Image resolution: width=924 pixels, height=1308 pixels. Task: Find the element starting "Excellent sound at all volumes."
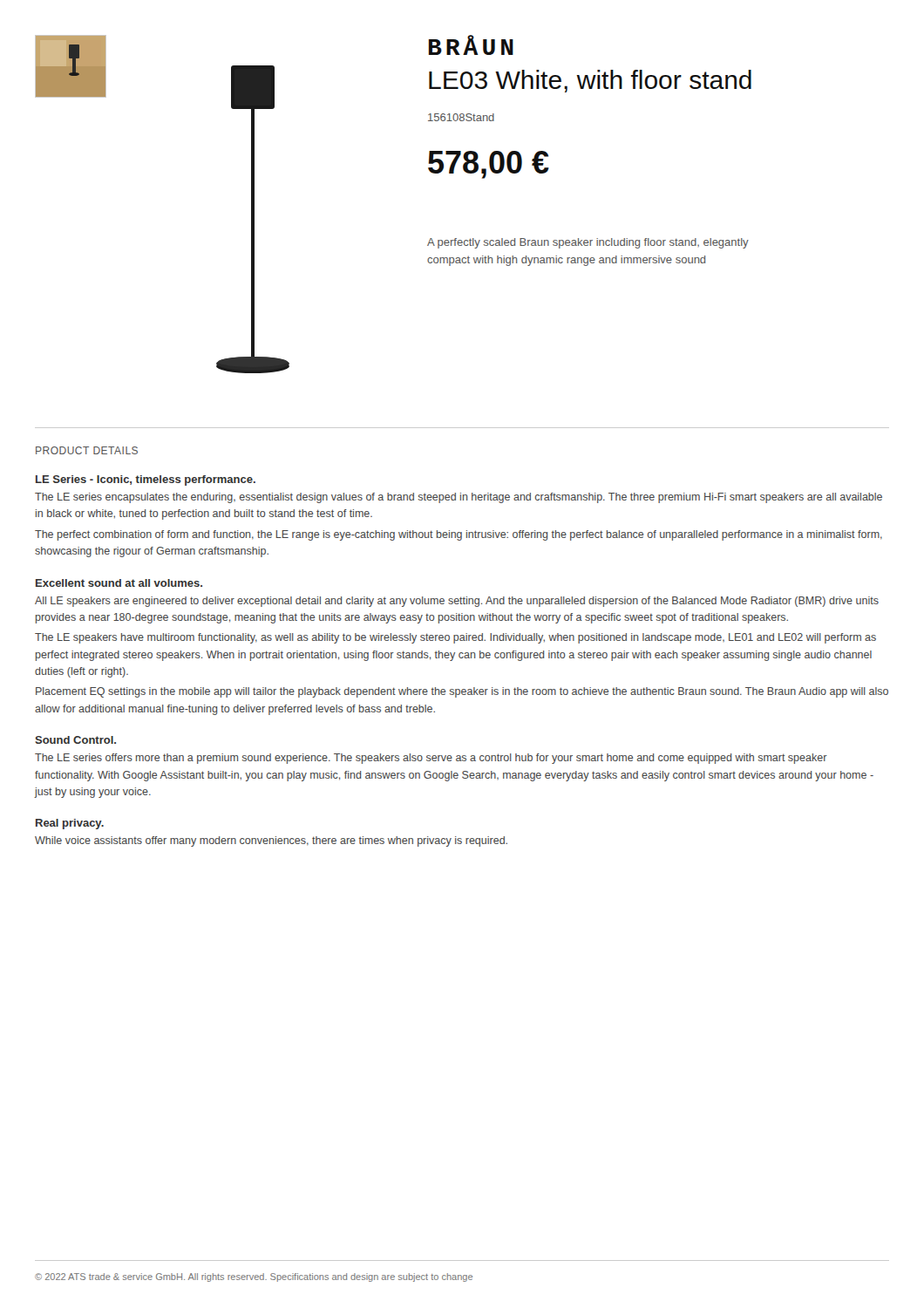(462, 647)
